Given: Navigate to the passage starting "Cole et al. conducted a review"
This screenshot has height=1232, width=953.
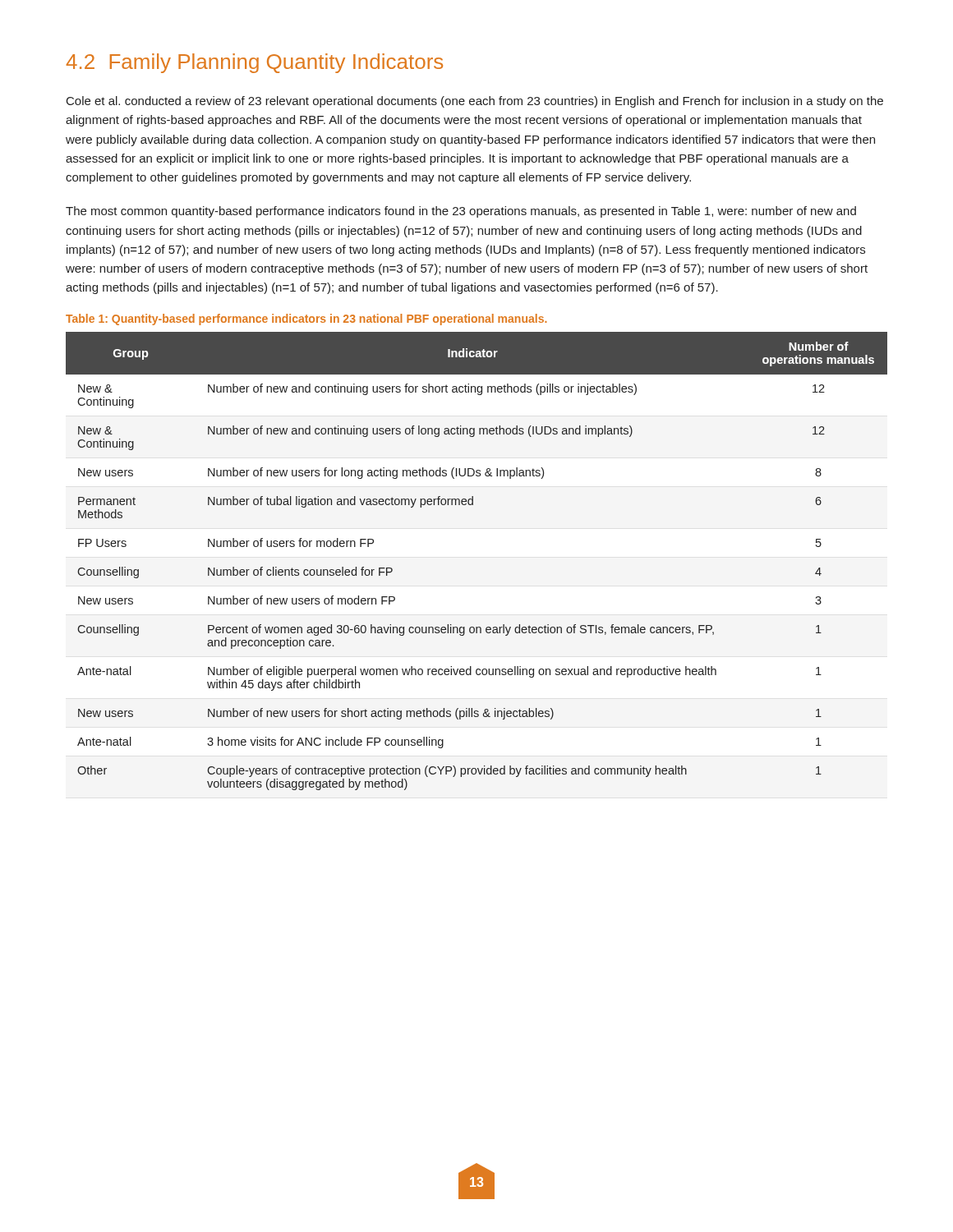Looking at the screenshot, I should [x=475, y=139].
